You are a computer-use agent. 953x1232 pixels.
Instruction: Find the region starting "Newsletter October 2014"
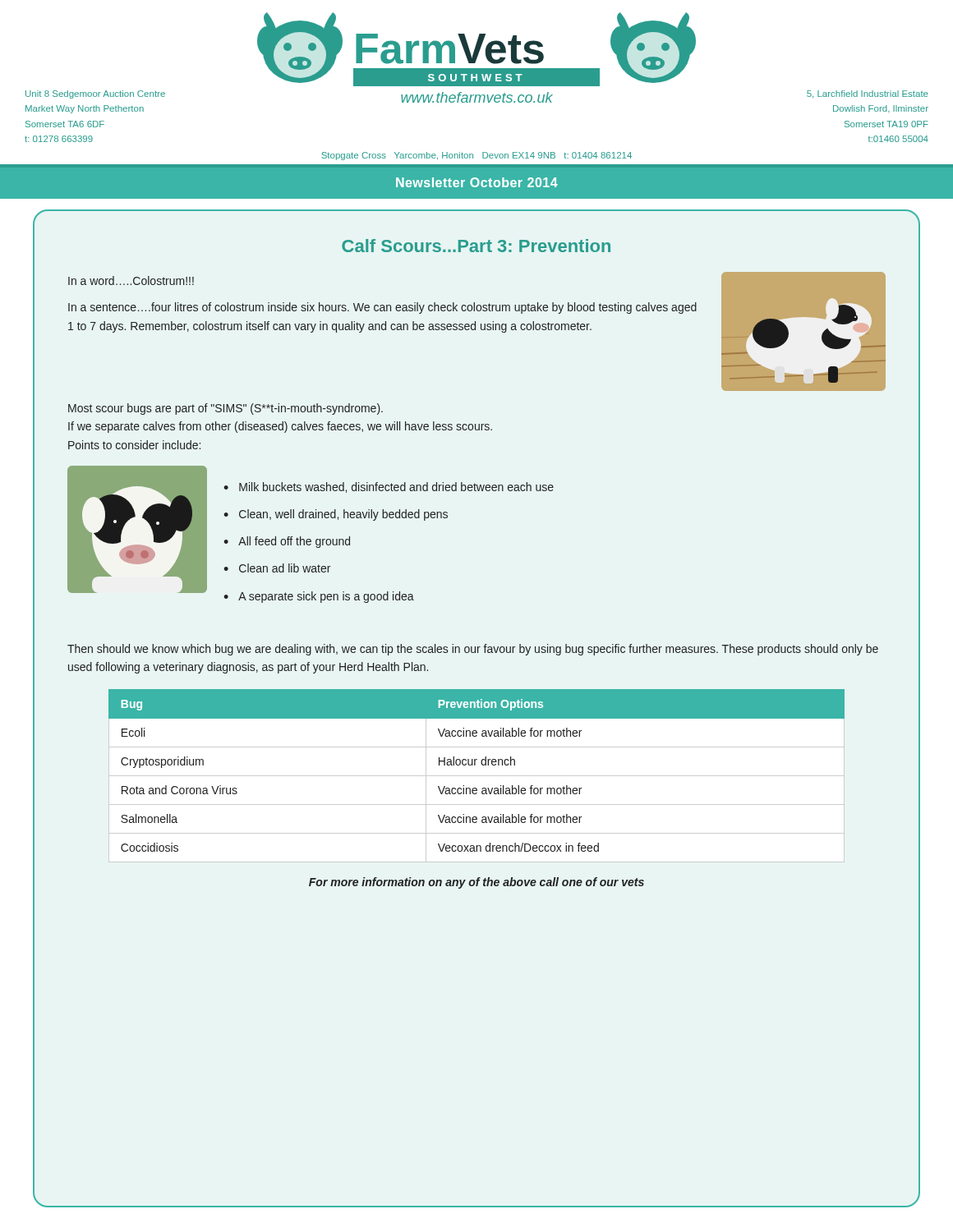[476, 183]
